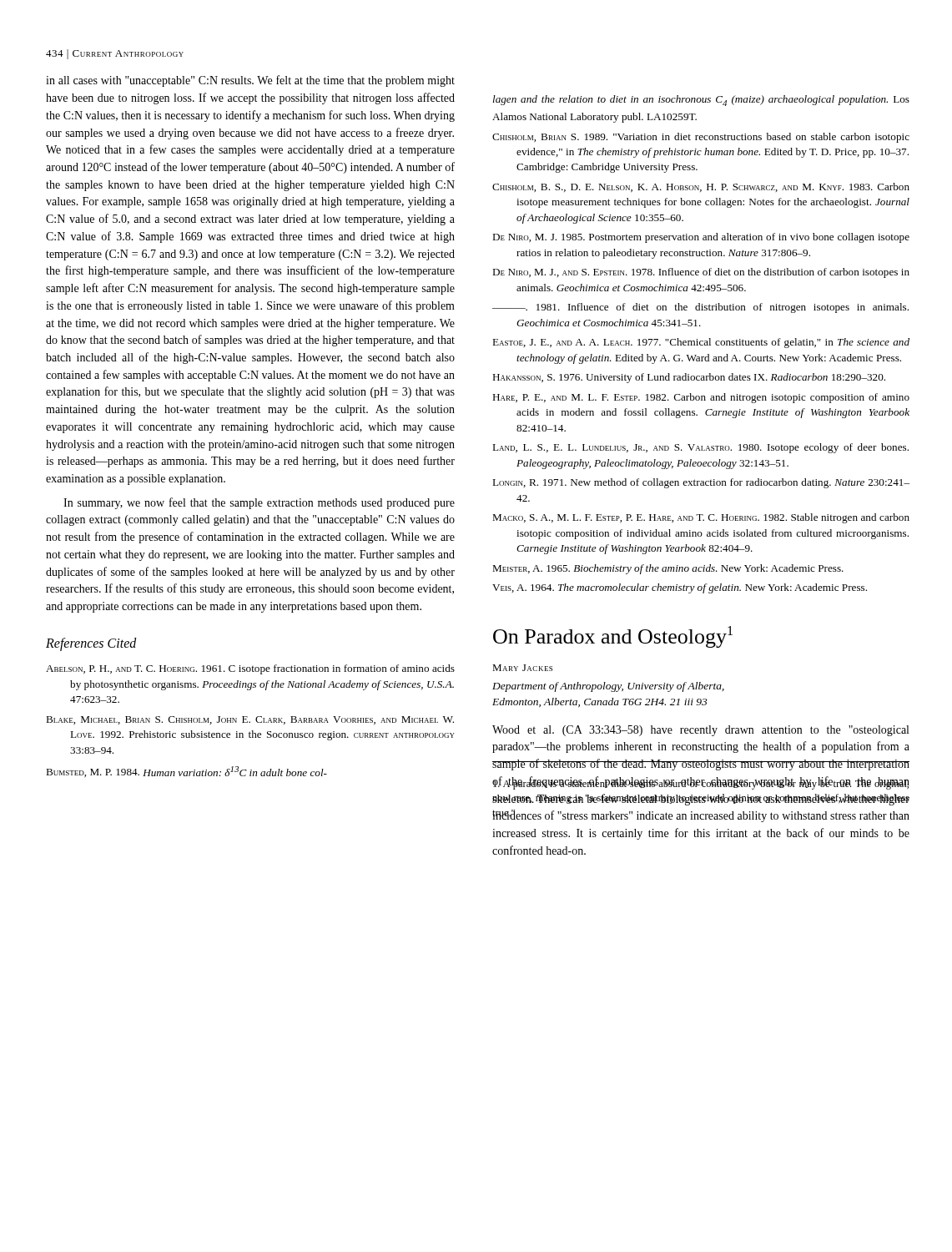952x1252 pixels.
Task: Select the text block containing "Department of Anthropology, University of Alberta,"
Action: coord(608,693)
